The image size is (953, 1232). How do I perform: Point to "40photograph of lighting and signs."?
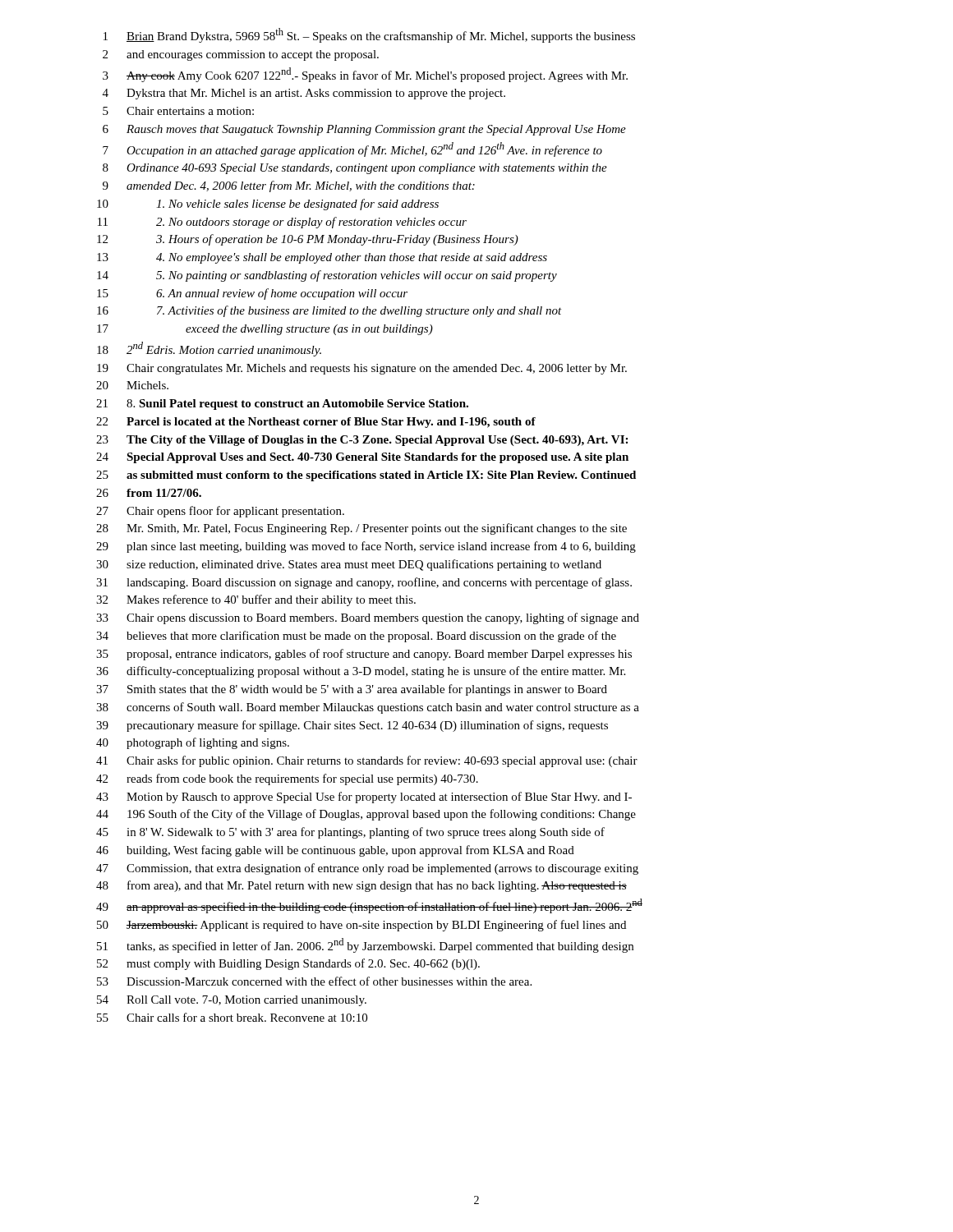click(193, 743)
